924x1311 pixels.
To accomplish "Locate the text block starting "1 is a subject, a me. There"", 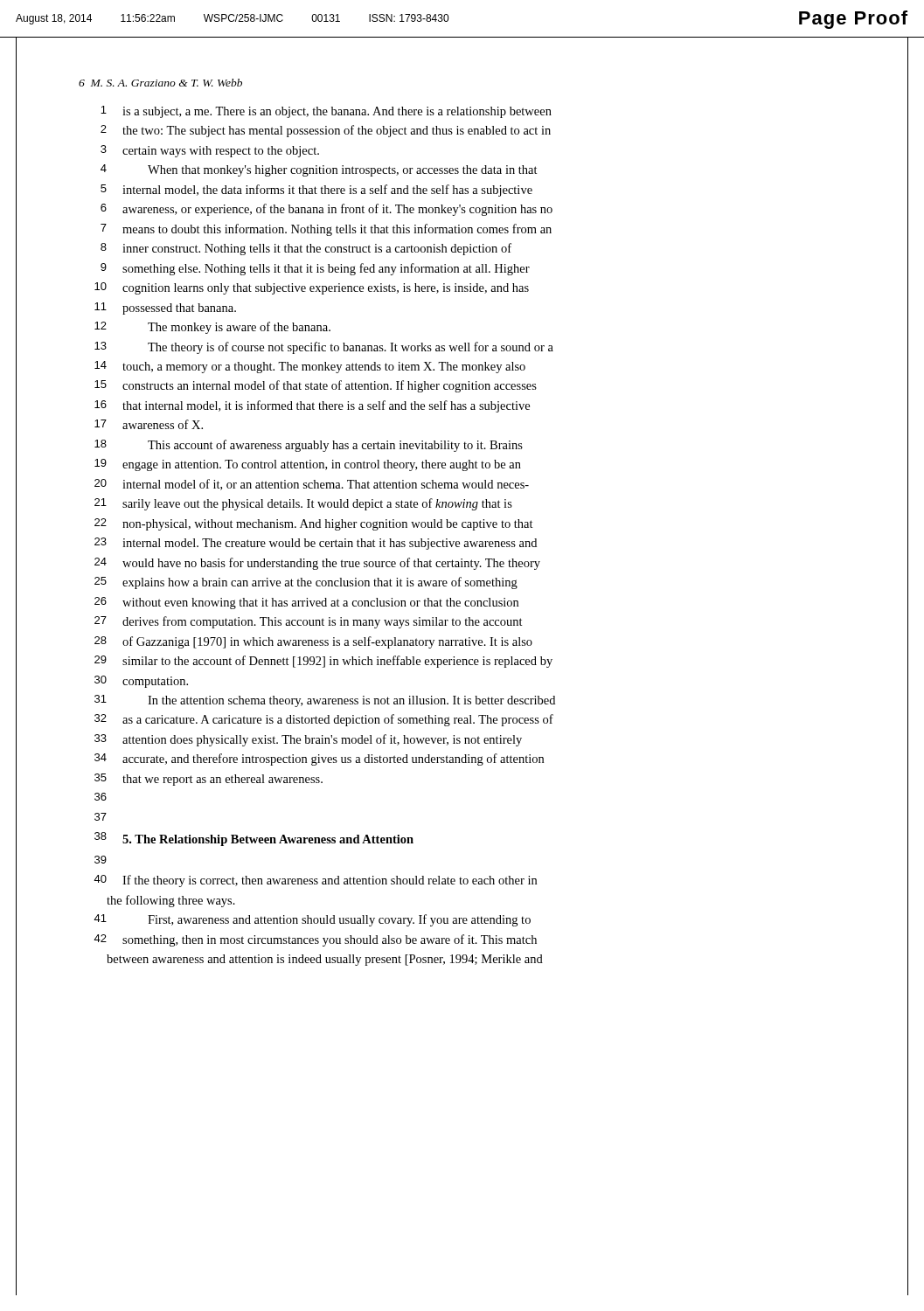I will click(x=462, y=111).
